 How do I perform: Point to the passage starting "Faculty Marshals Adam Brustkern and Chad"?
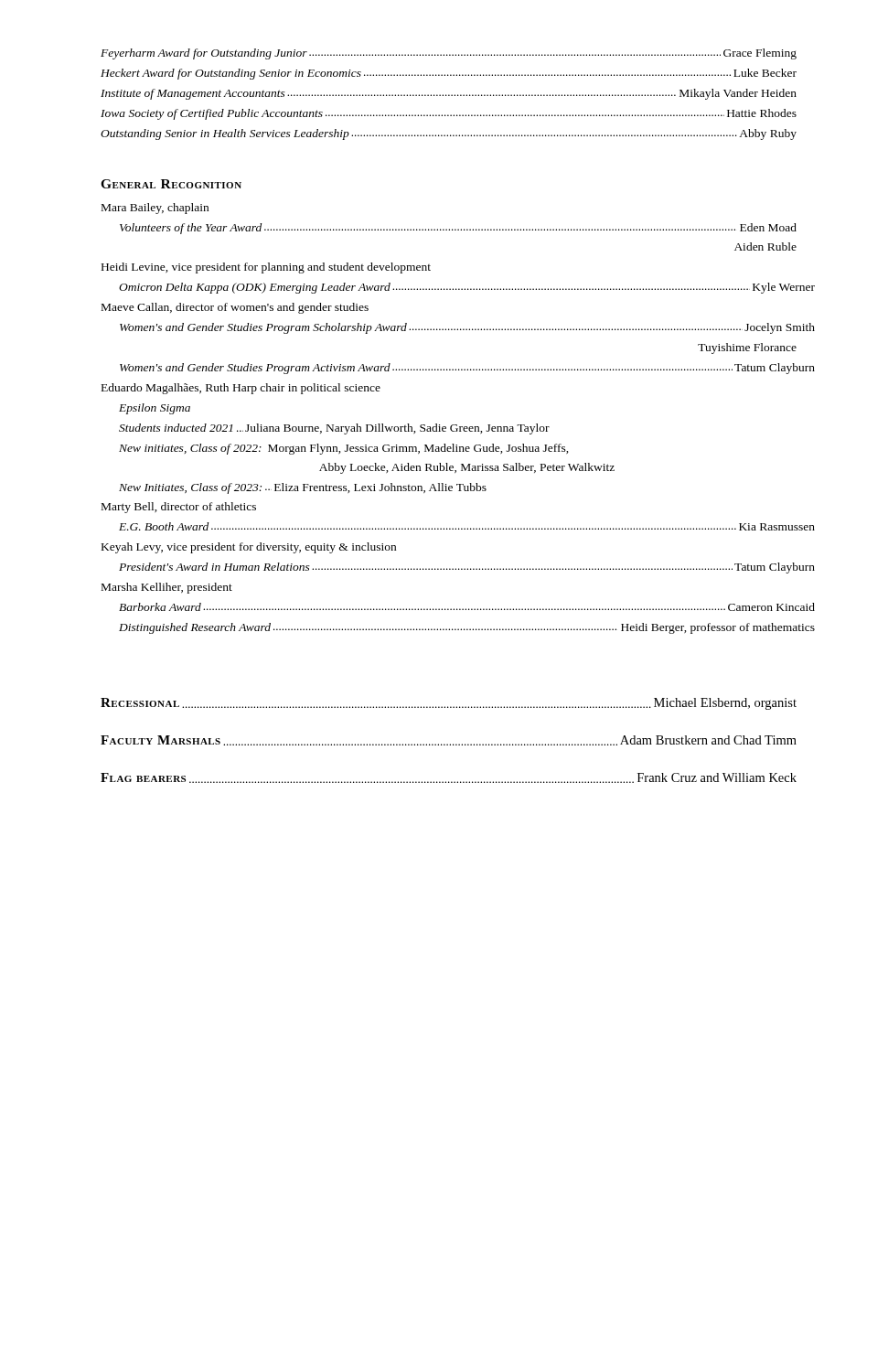tap(449, 741)
